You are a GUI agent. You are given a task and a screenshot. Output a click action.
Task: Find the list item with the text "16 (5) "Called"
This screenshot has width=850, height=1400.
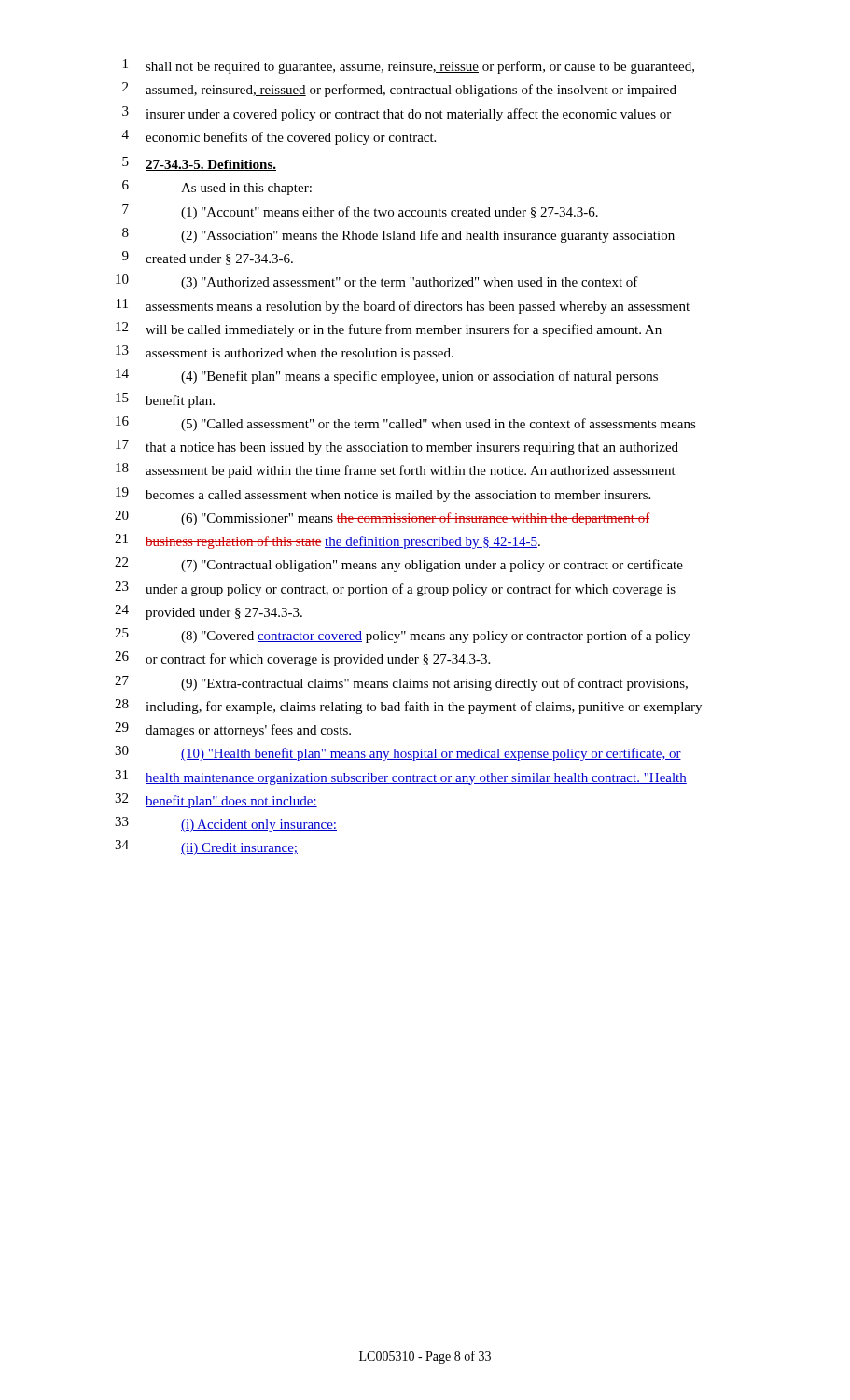425,424
